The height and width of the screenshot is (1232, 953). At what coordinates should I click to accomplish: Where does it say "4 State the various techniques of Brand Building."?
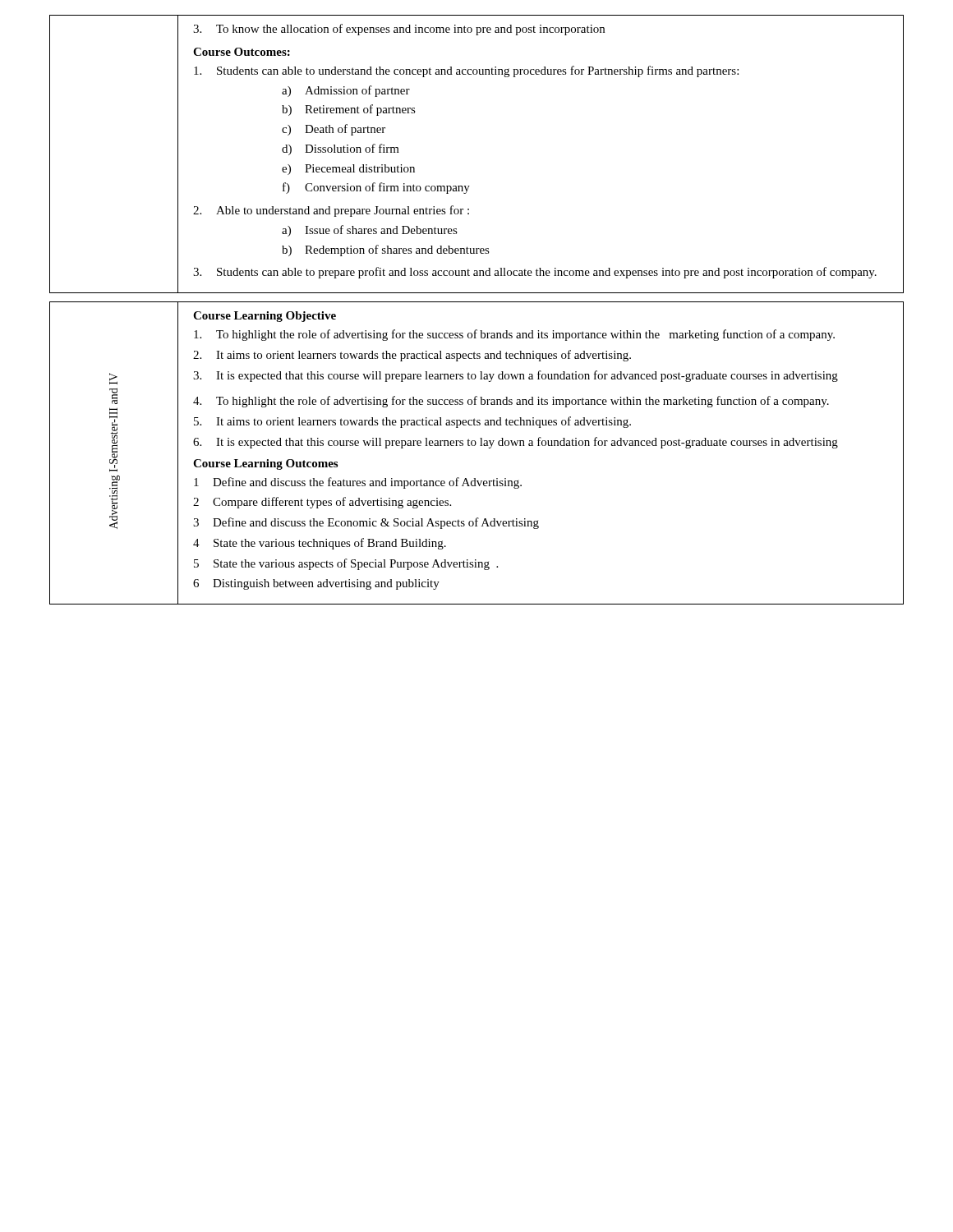tap(320, 544)
